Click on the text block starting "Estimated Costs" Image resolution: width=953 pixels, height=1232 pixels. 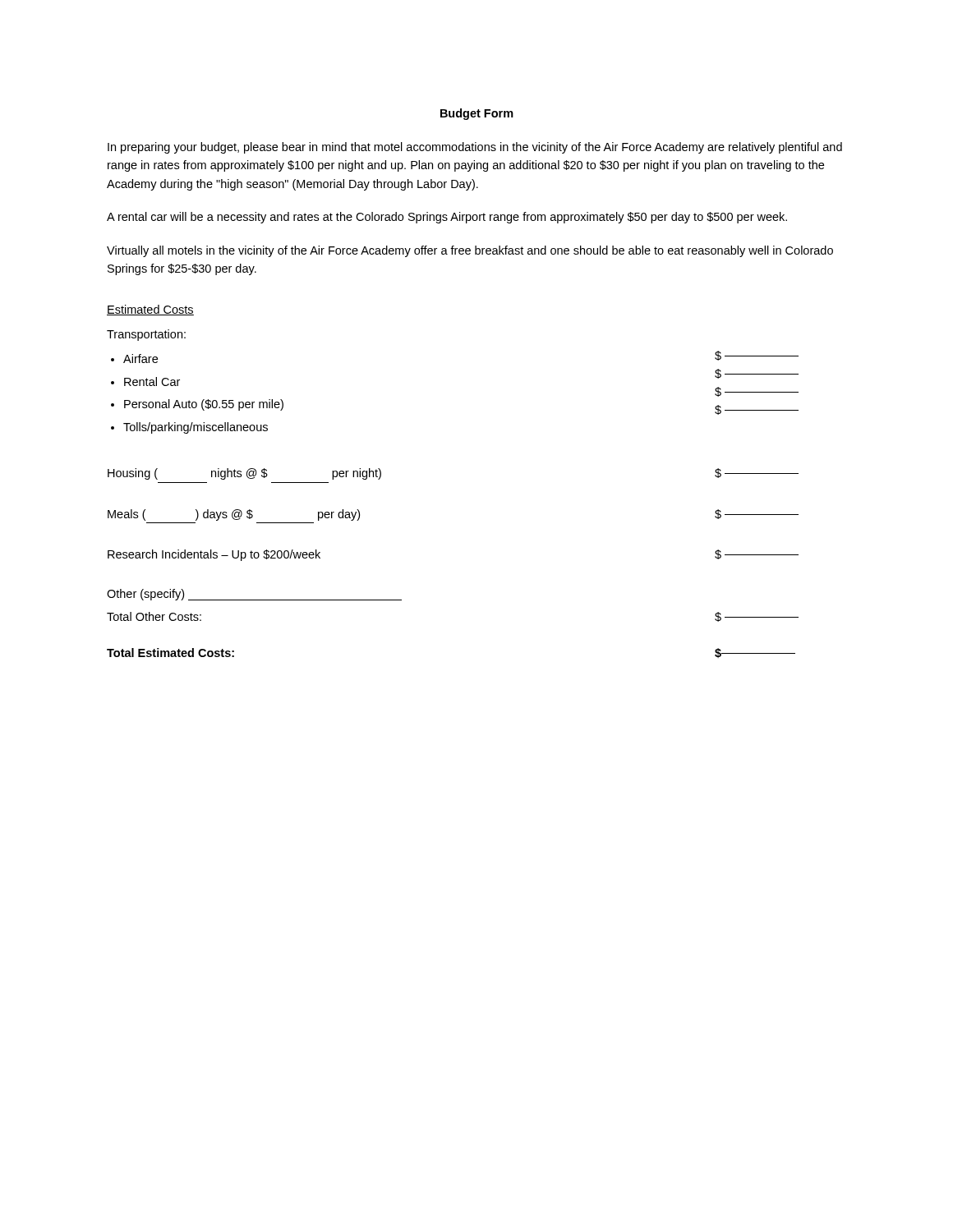tap(150, 309)
